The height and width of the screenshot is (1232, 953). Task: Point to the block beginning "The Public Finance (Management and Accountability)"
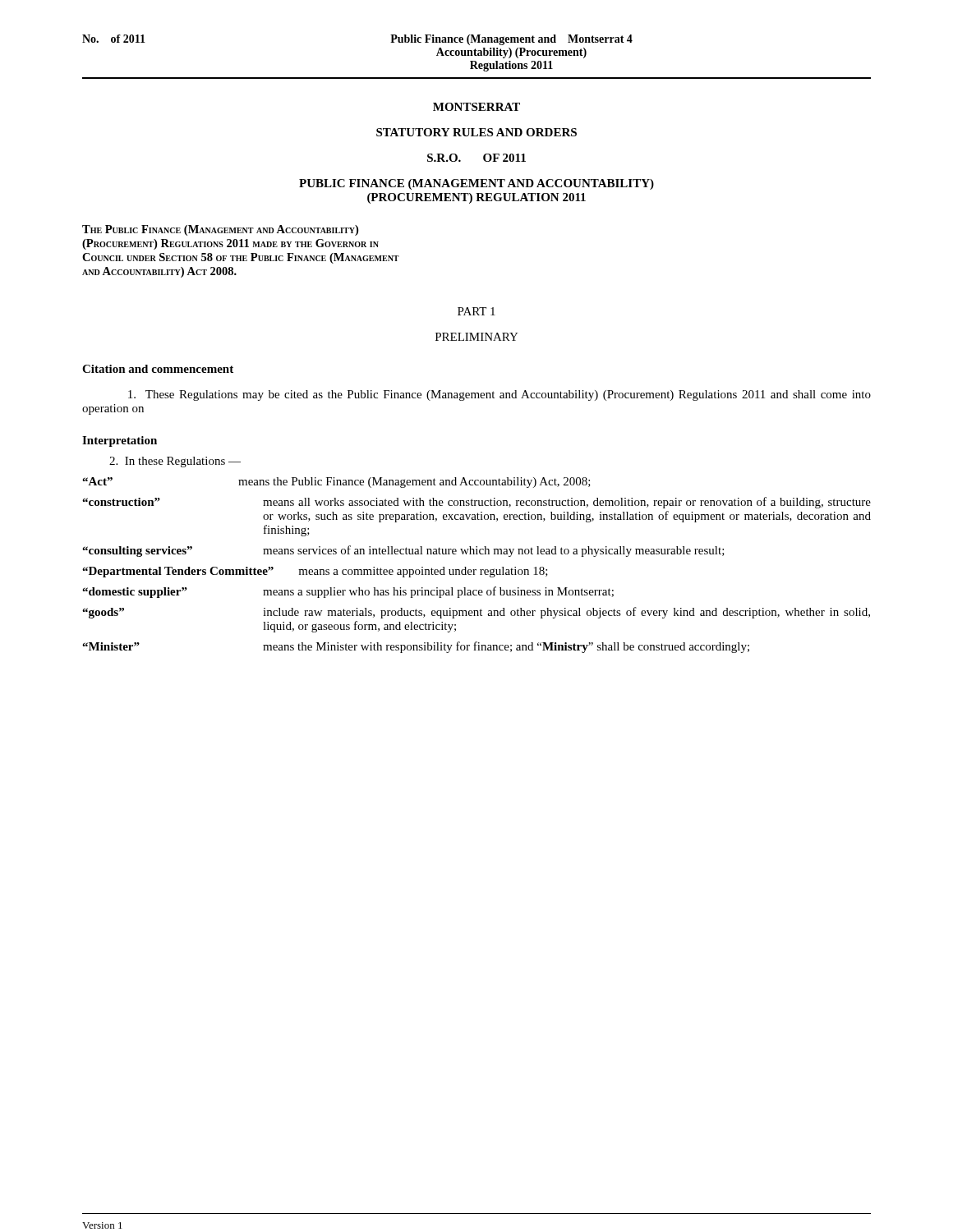pyautogui.click(x=241, y=250)
